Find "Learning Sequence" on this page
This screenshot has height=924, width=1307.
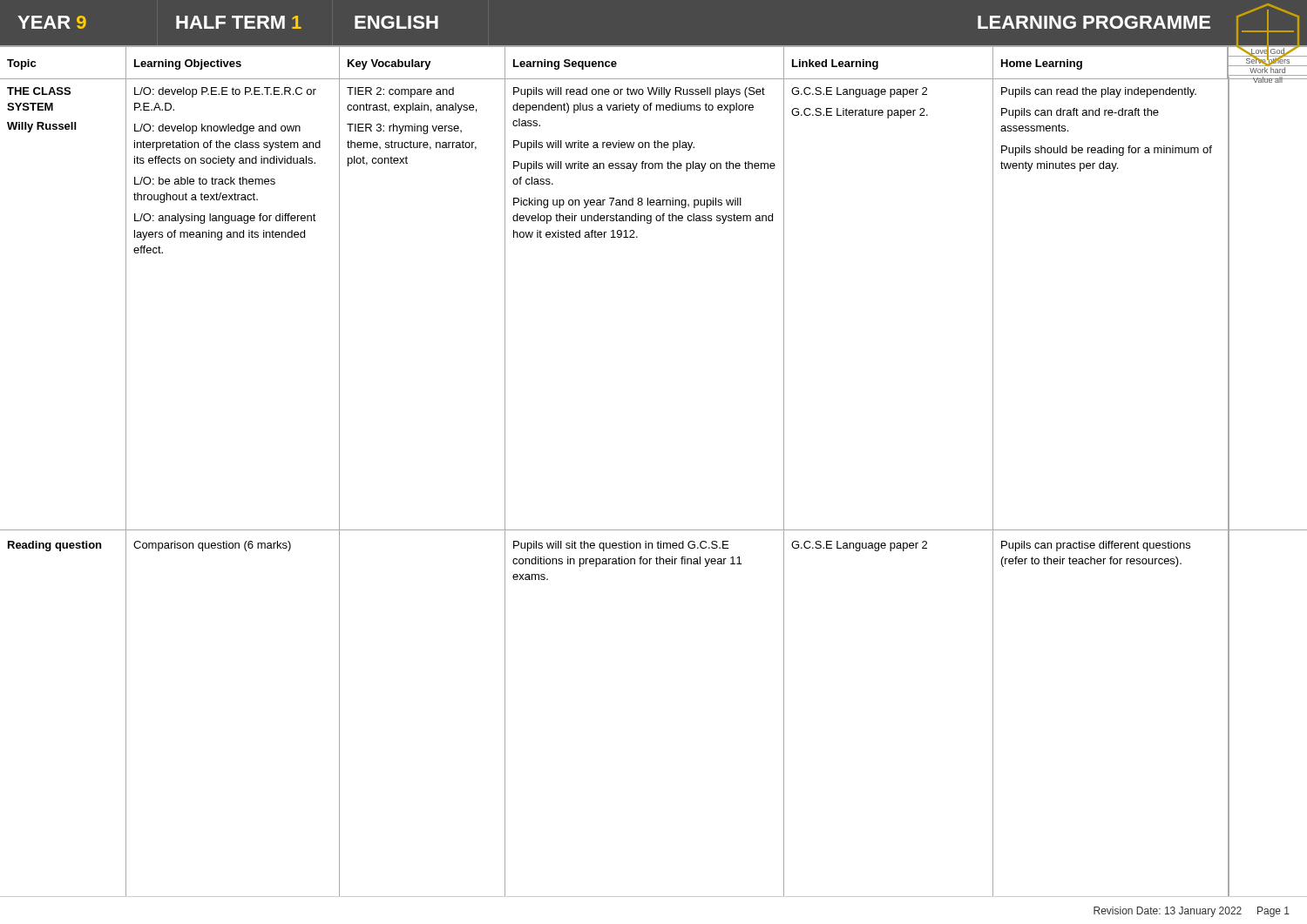pyautogui.click(x=565, y=63)
